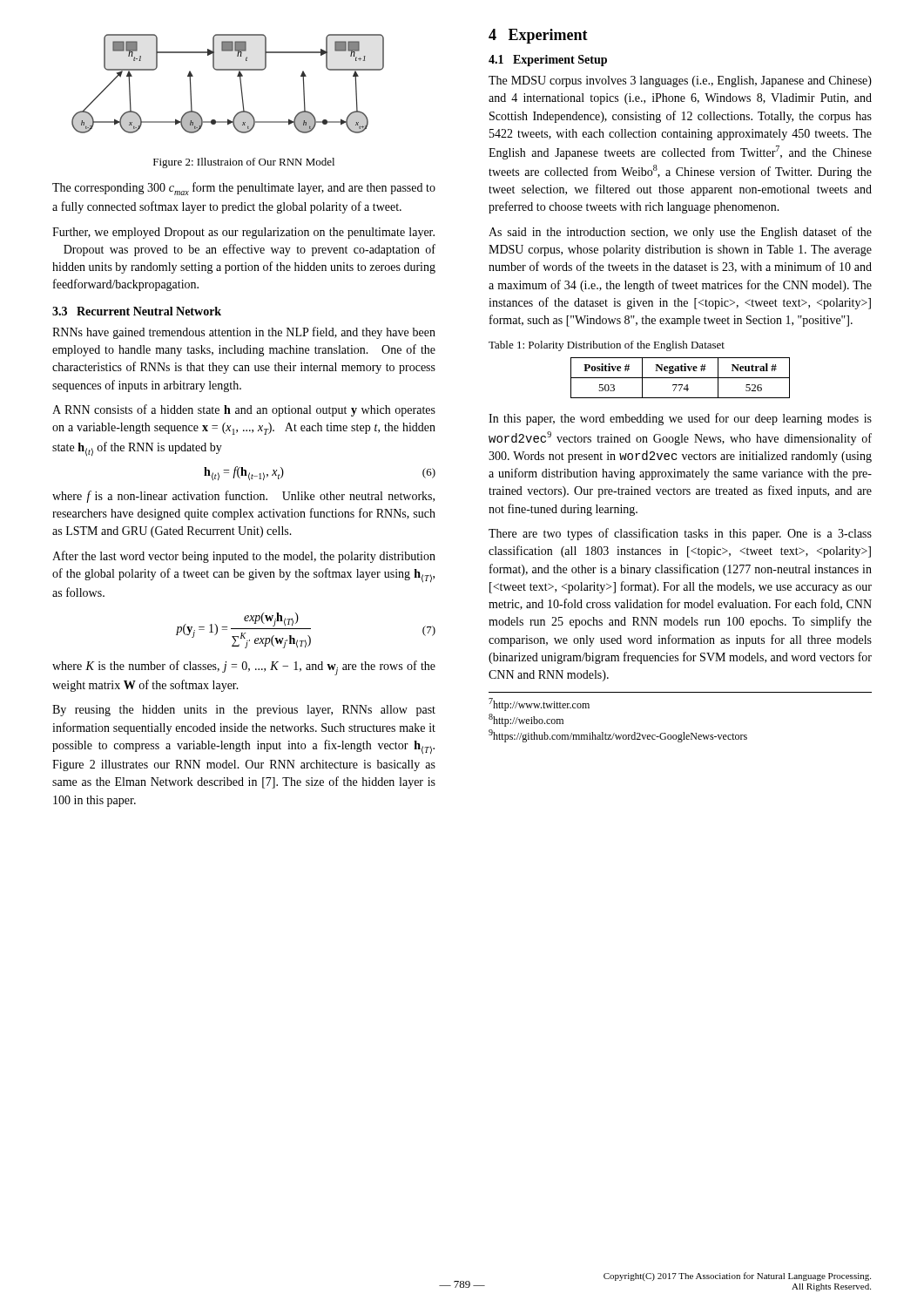The image size is (924, 1307).
Task: Click on the text starting "where K is the number of classes, j"
Action: pos(244,676)
